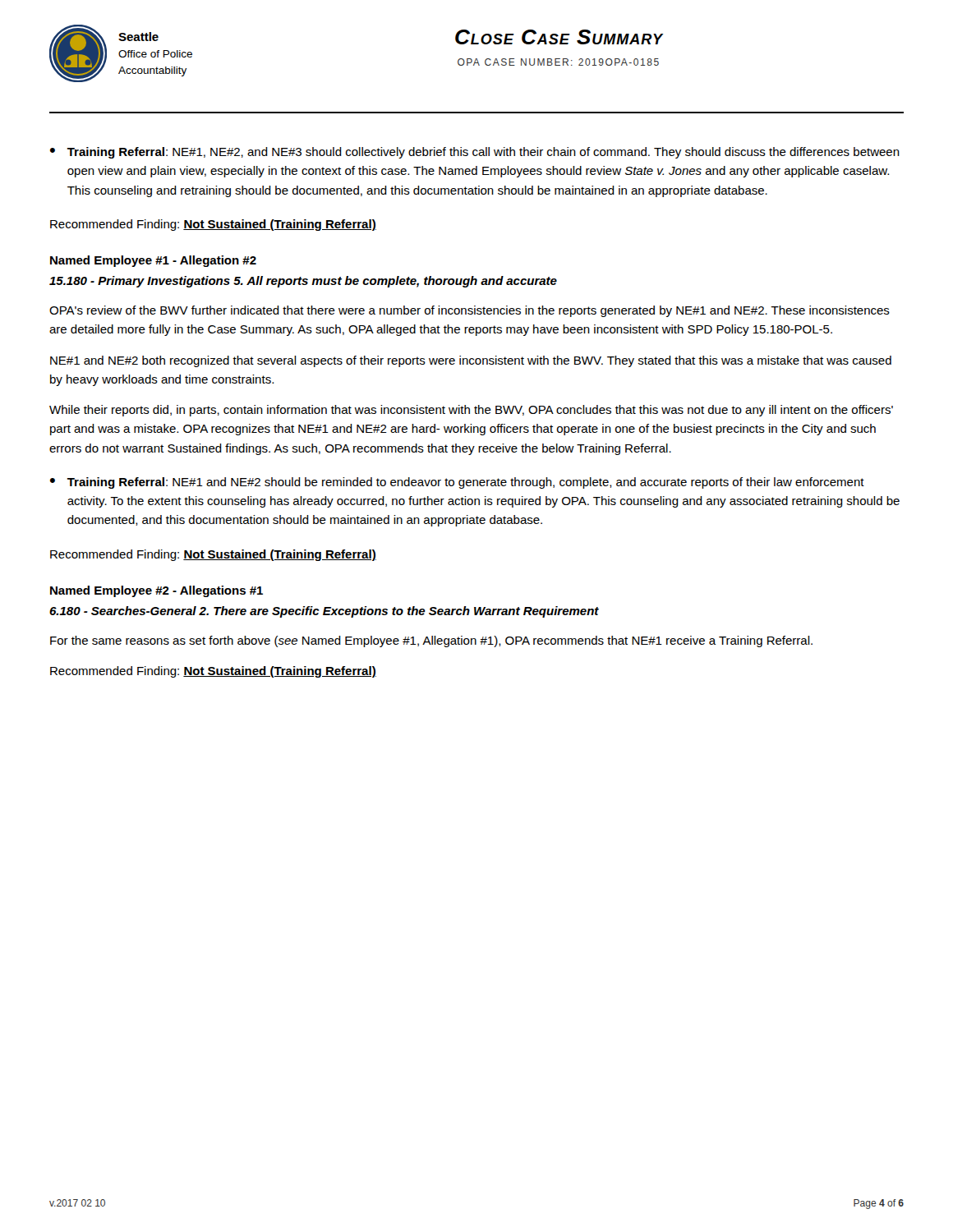
Task: Click on the text block that reads "OPA's review of the BWV further indicated"
Action: (x=469, y=320)
